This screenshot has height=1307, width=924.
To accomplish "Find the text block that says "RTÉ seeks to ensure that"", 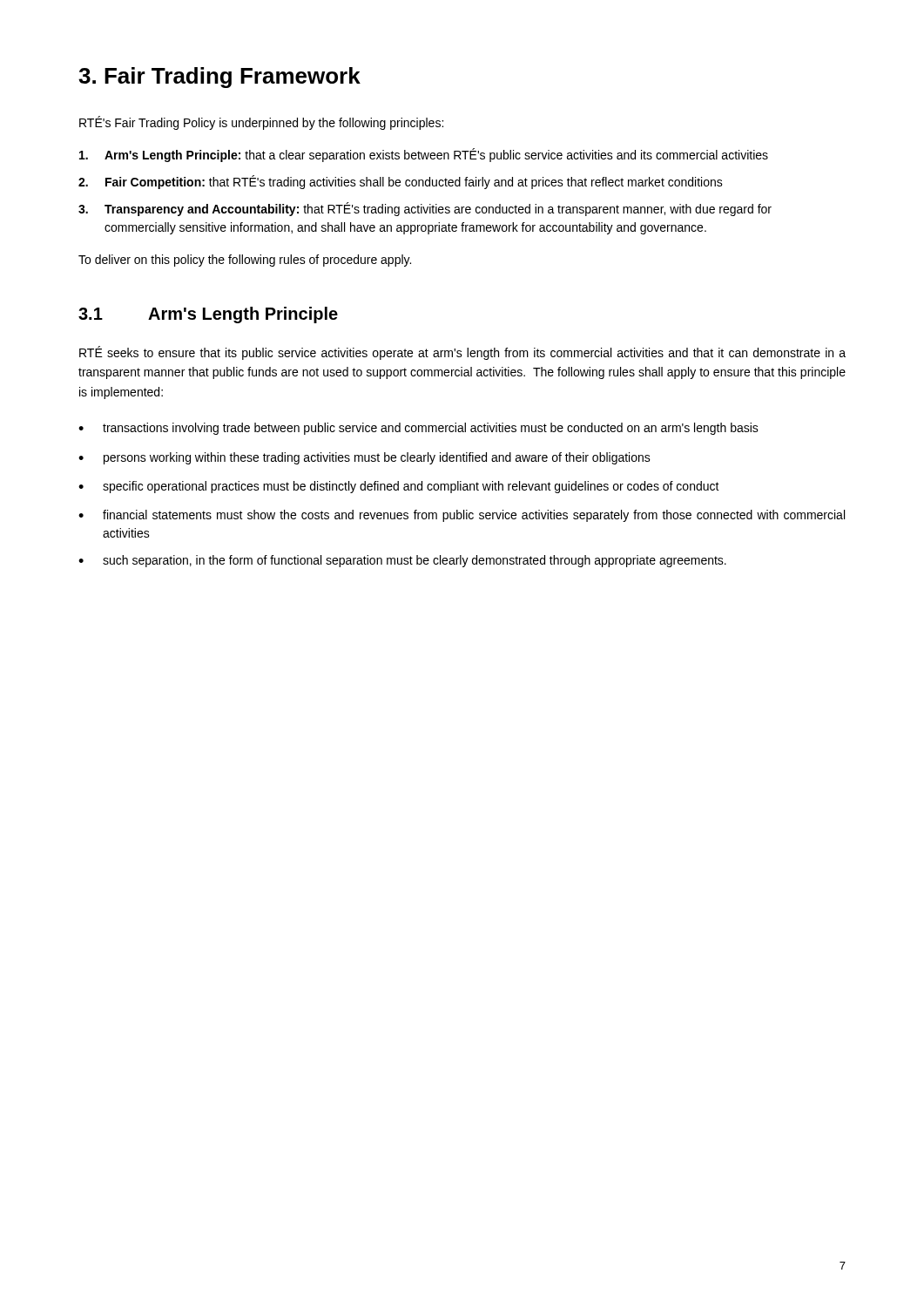I will 462,372.
